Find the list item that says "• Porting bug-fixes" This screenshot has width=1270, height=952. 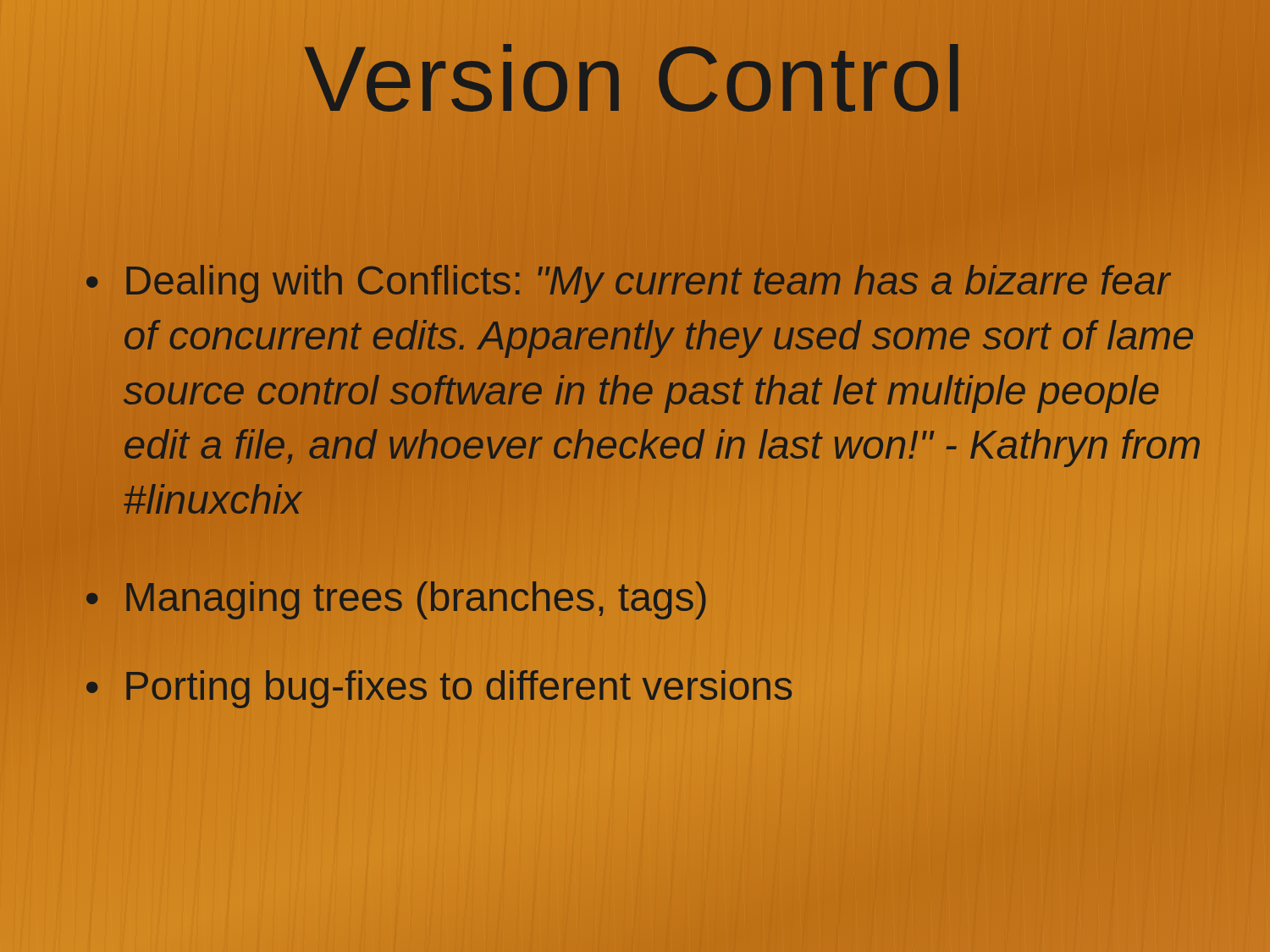(x=439, y=686)
